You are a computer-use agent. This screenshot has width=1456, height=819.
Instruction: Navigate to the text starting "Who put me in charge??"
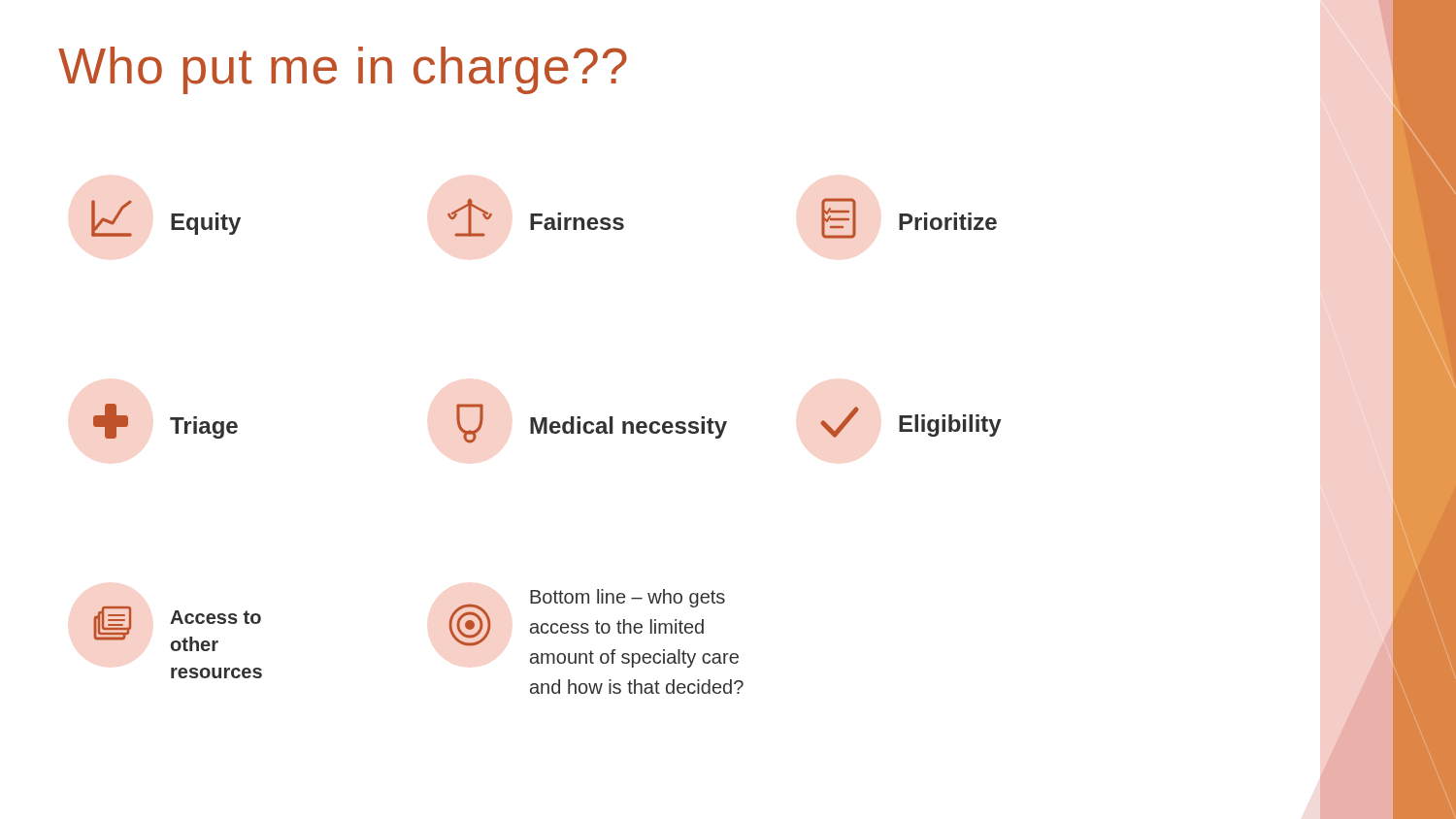pyautogui.click(x=344, y=66)
